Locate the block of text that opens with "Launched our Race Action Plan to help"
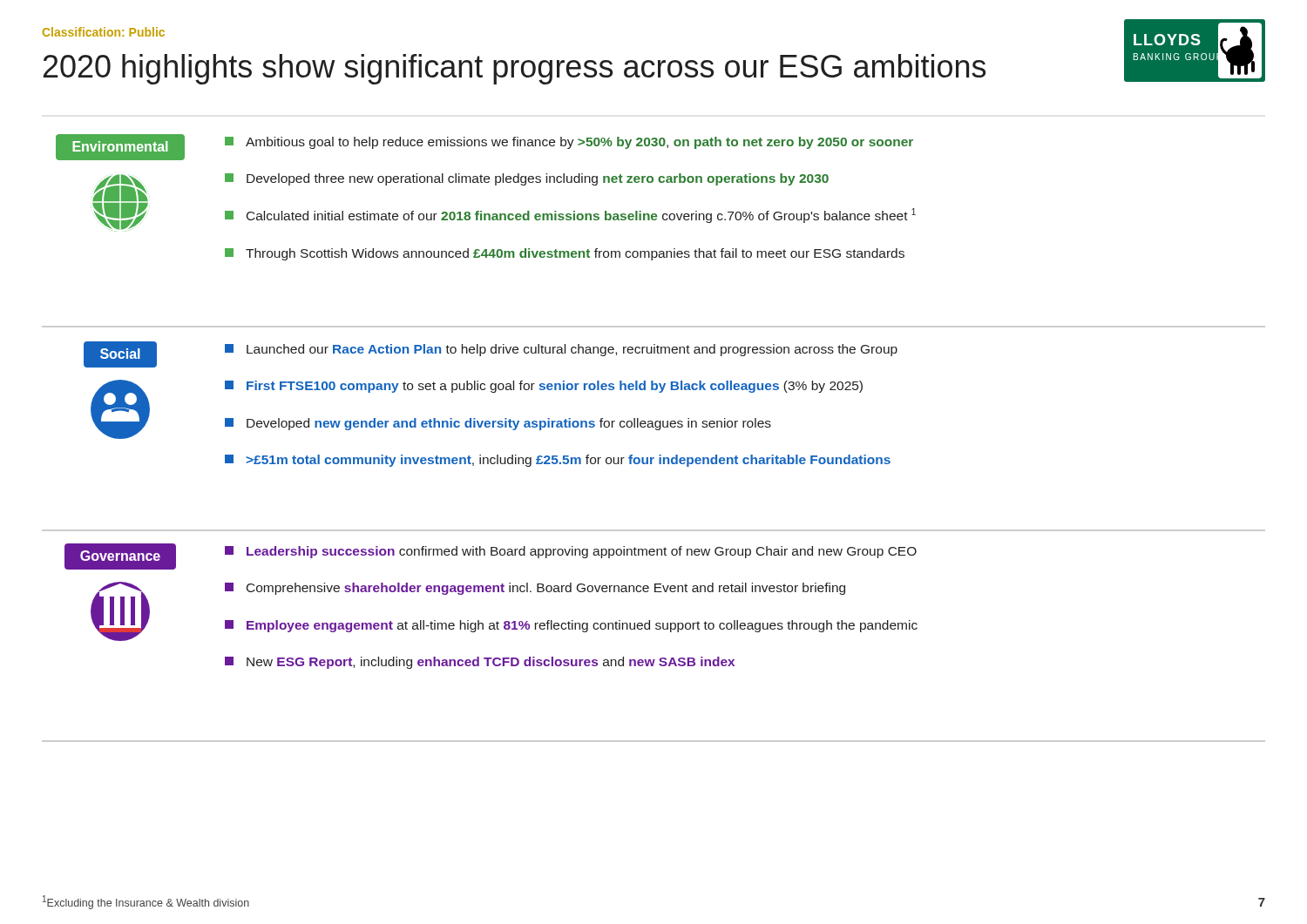The width and height of the screenshot is (1307, 924). pyautogui.click(x=561, y=349)
